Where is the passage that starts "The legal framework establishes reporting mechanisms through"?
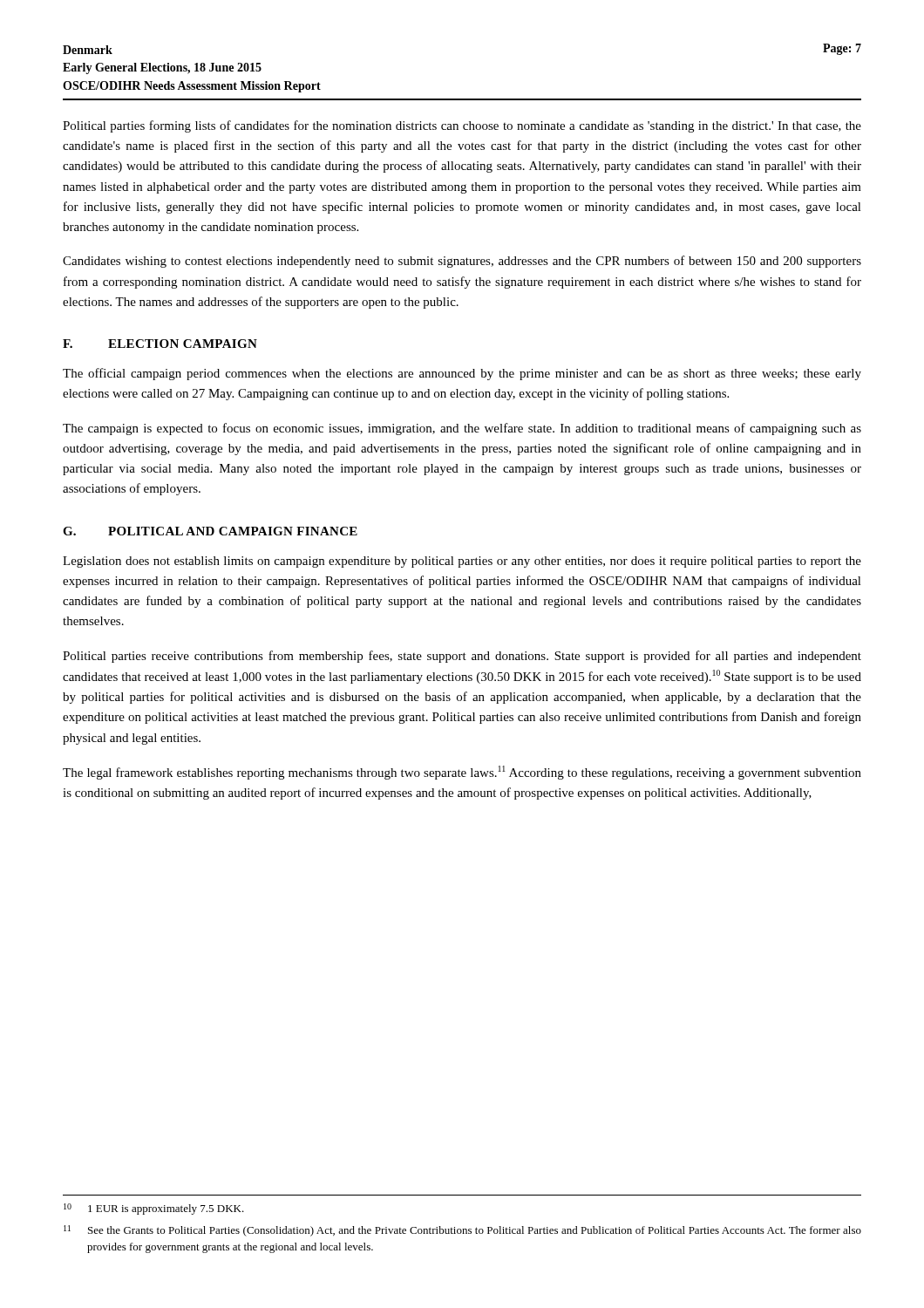This screenshot has width=924, height=1308. coord(462,782)
